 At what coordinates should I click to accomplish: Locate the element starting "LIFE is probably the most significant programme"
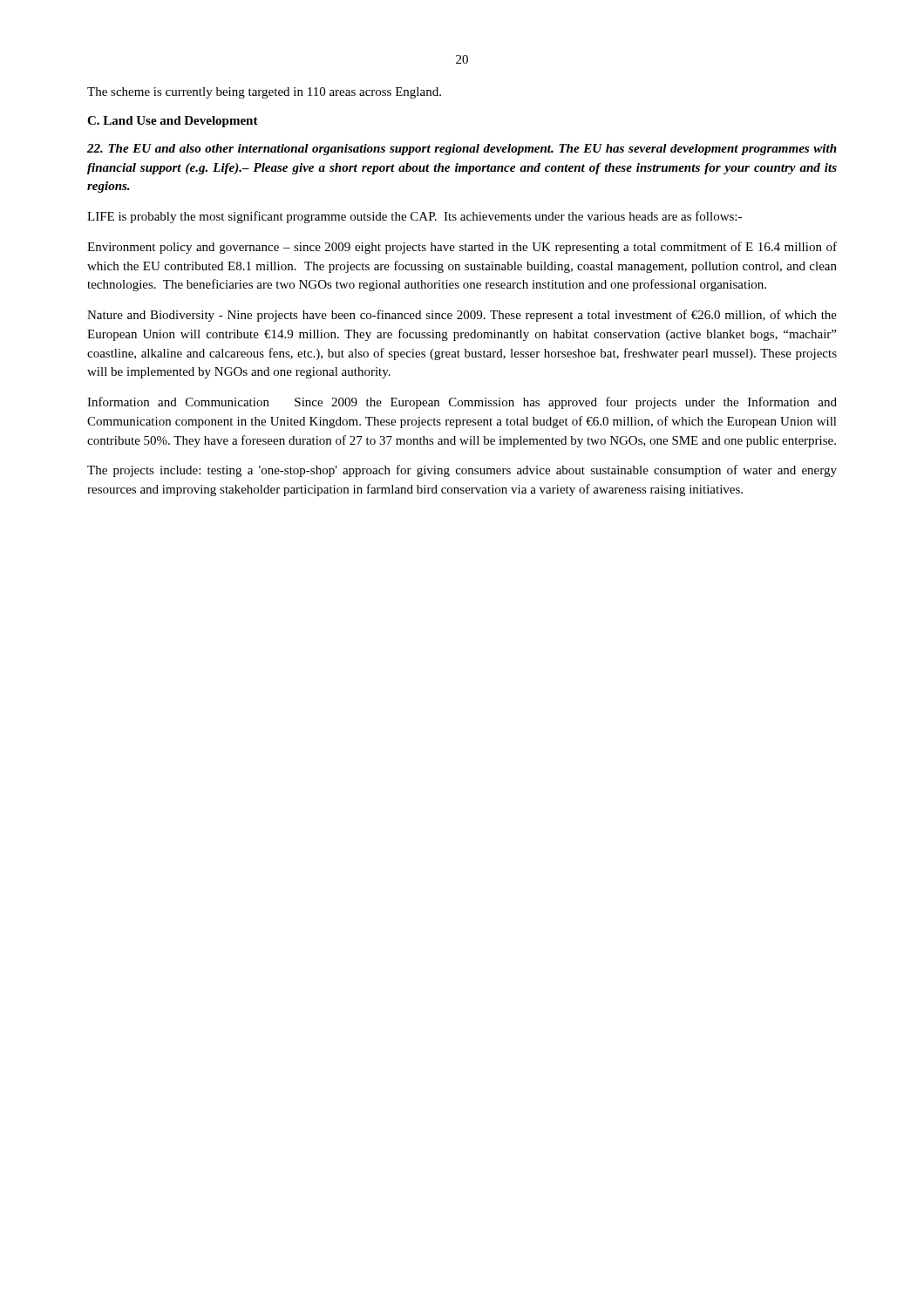pyautogui.click(x=415, y=216)
